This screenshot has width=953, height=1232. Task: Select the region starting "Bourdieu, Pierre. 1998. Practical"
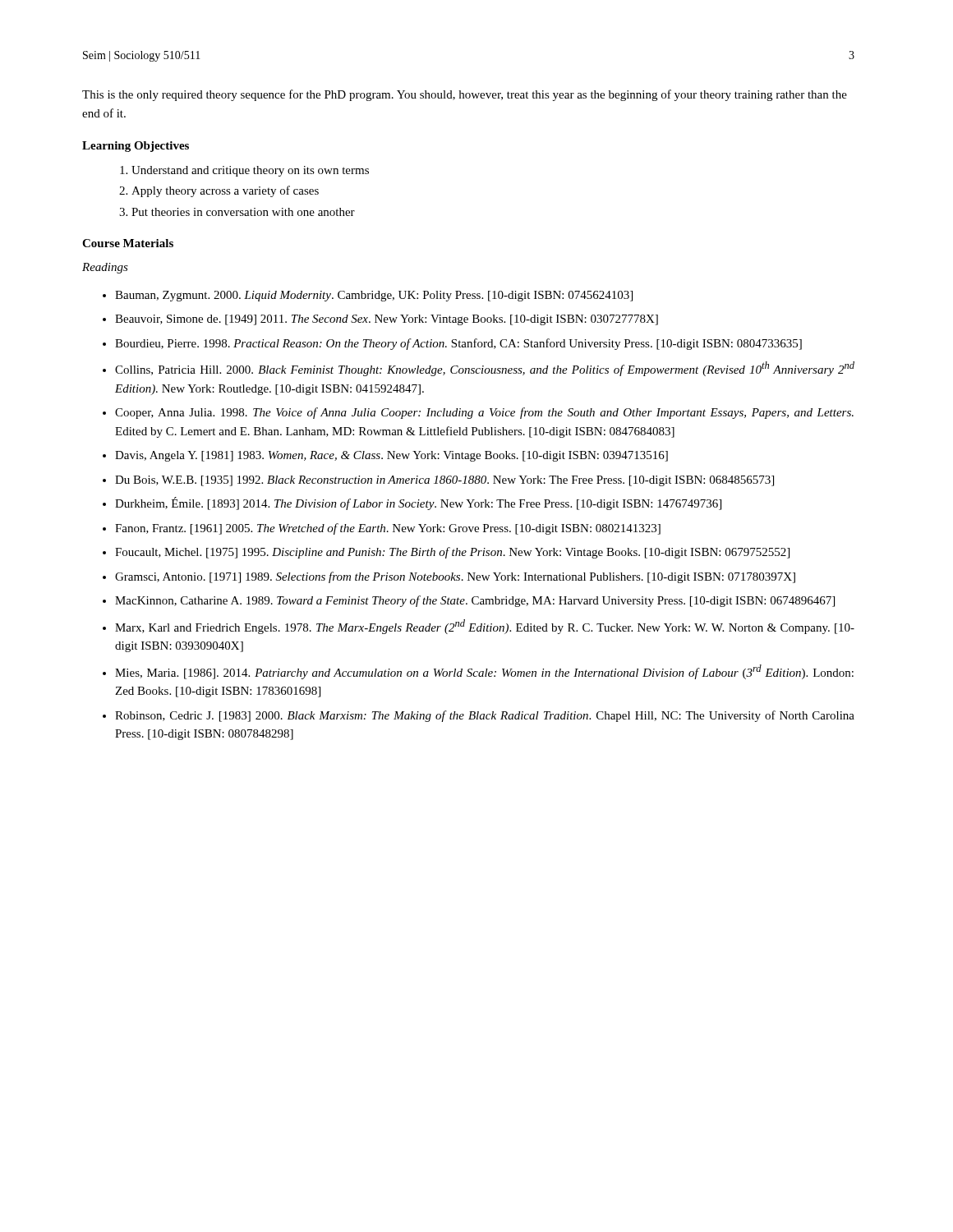point(459,343)
